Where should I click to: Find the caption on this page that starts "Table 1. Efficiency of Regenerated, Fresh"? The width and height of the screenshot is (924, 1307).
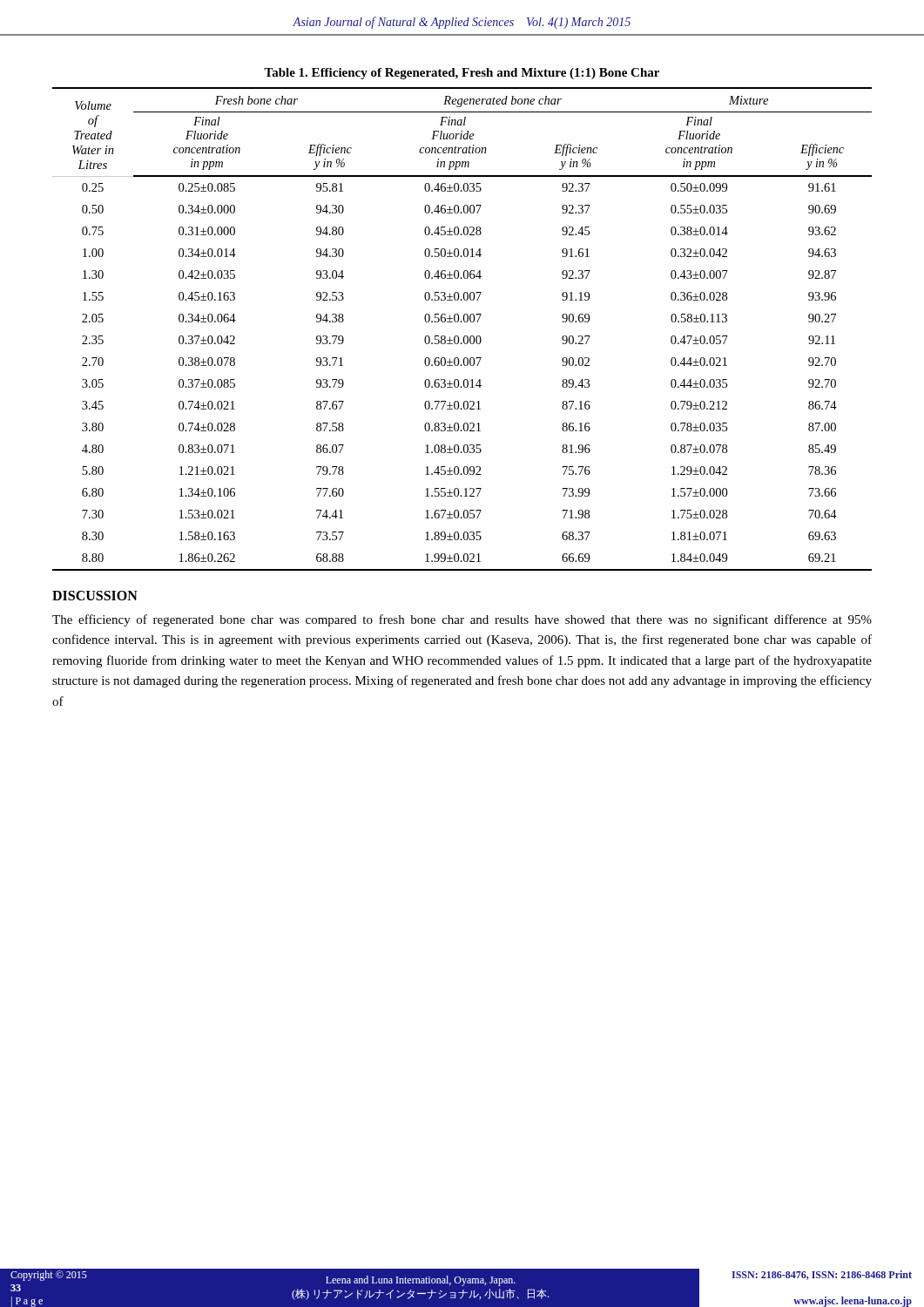pos(462,72)
